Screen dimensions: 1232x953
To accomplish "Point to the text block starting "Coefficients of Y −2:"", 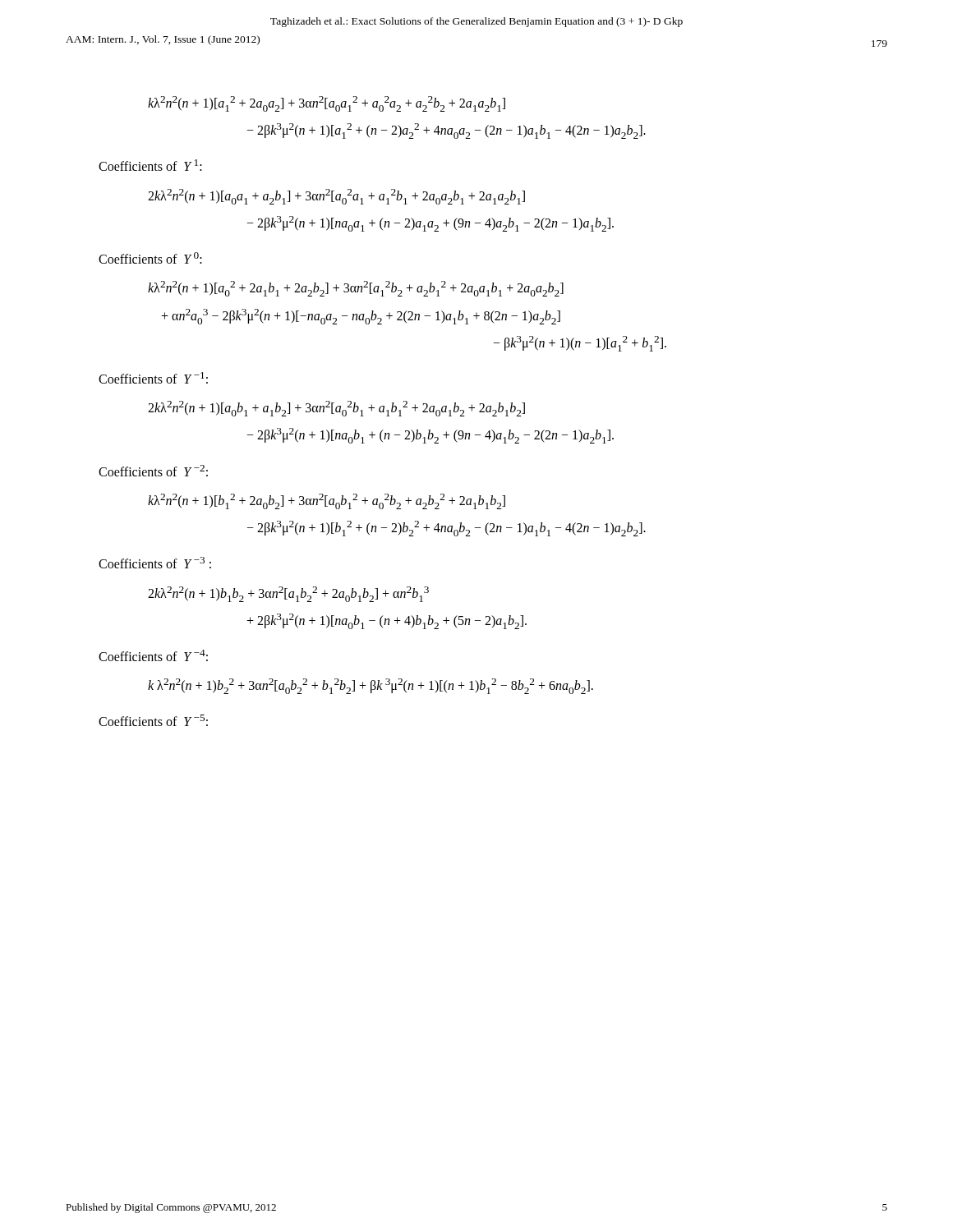I will pyautogui.click(x=154, y=470).
